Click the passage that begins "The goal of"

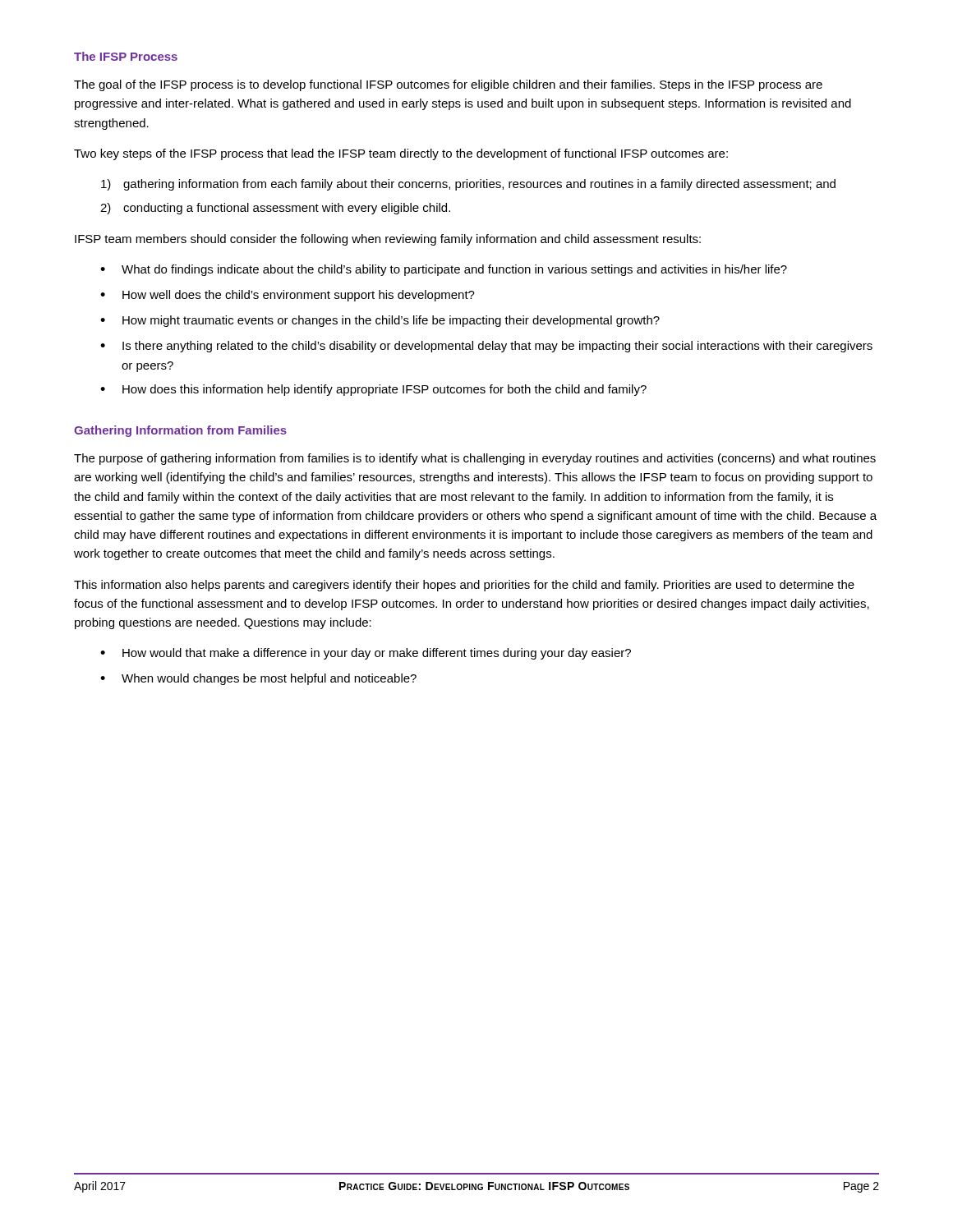tap(463, 103)
